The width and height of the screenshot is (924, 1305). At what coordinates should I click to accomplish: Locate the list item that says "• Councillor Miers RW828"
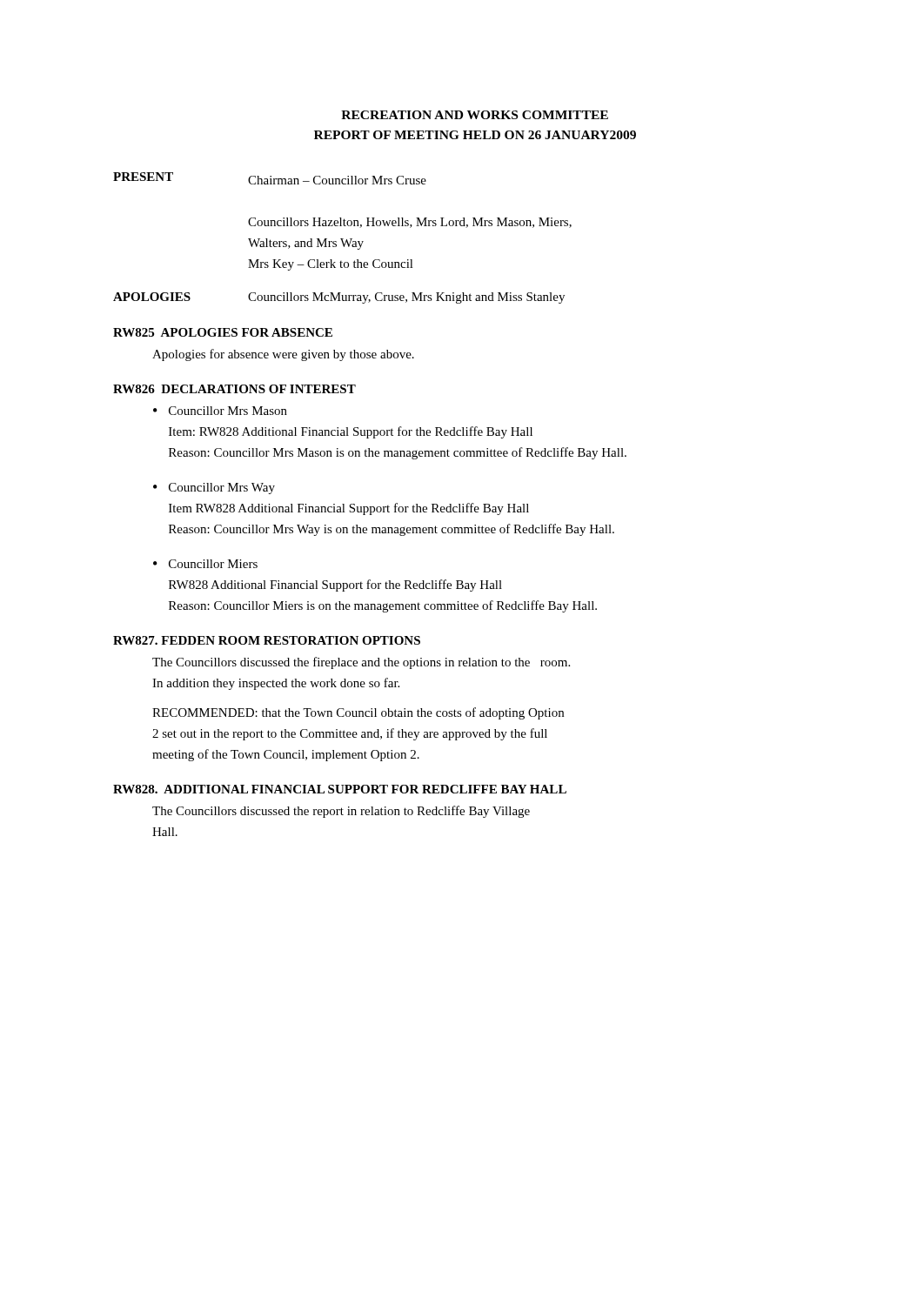click(x=375, y=584)
